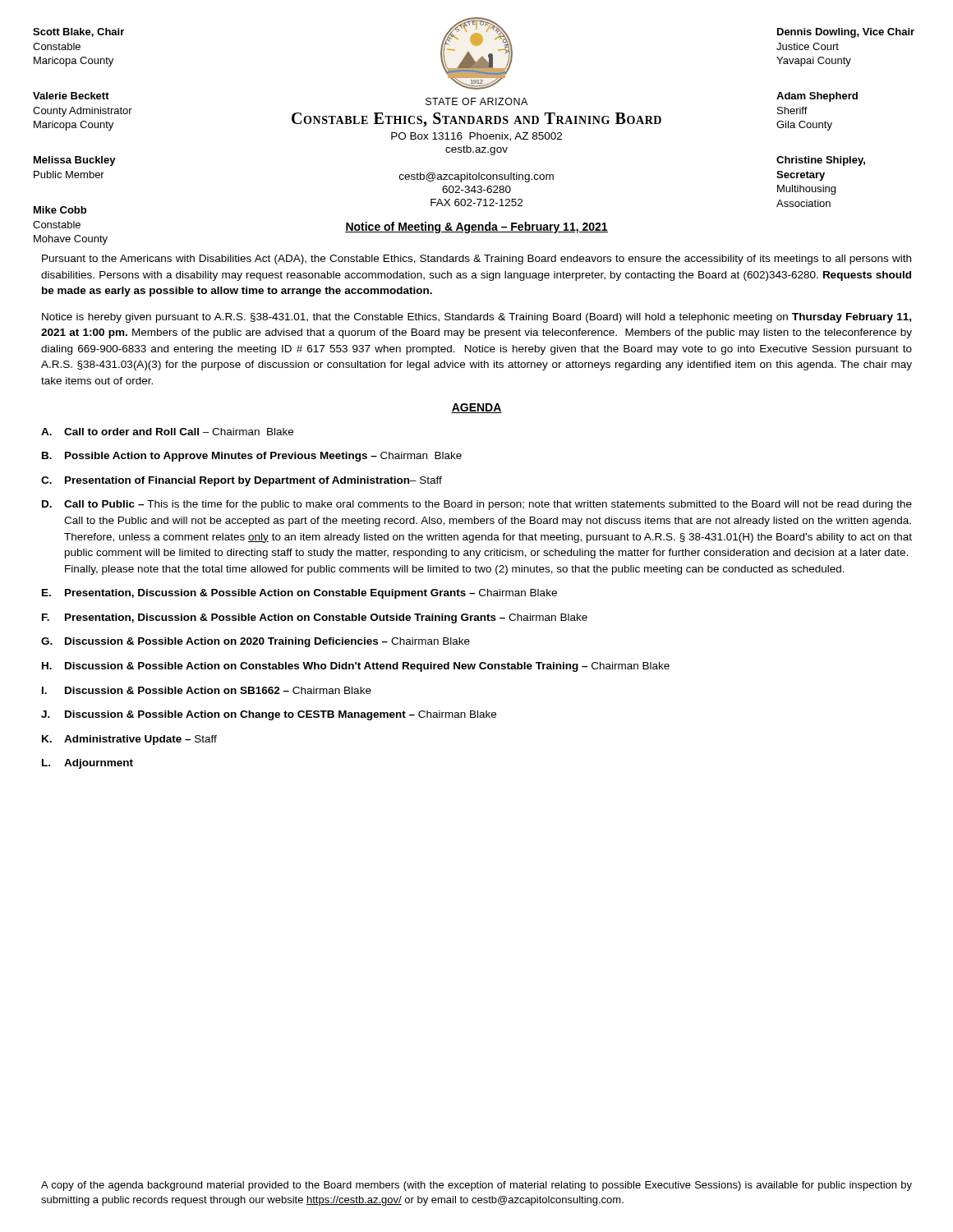Screen dimensions: 1232x953
Task: Select the text starting "D. Call to Public –"
Action: tap(476, 537)
